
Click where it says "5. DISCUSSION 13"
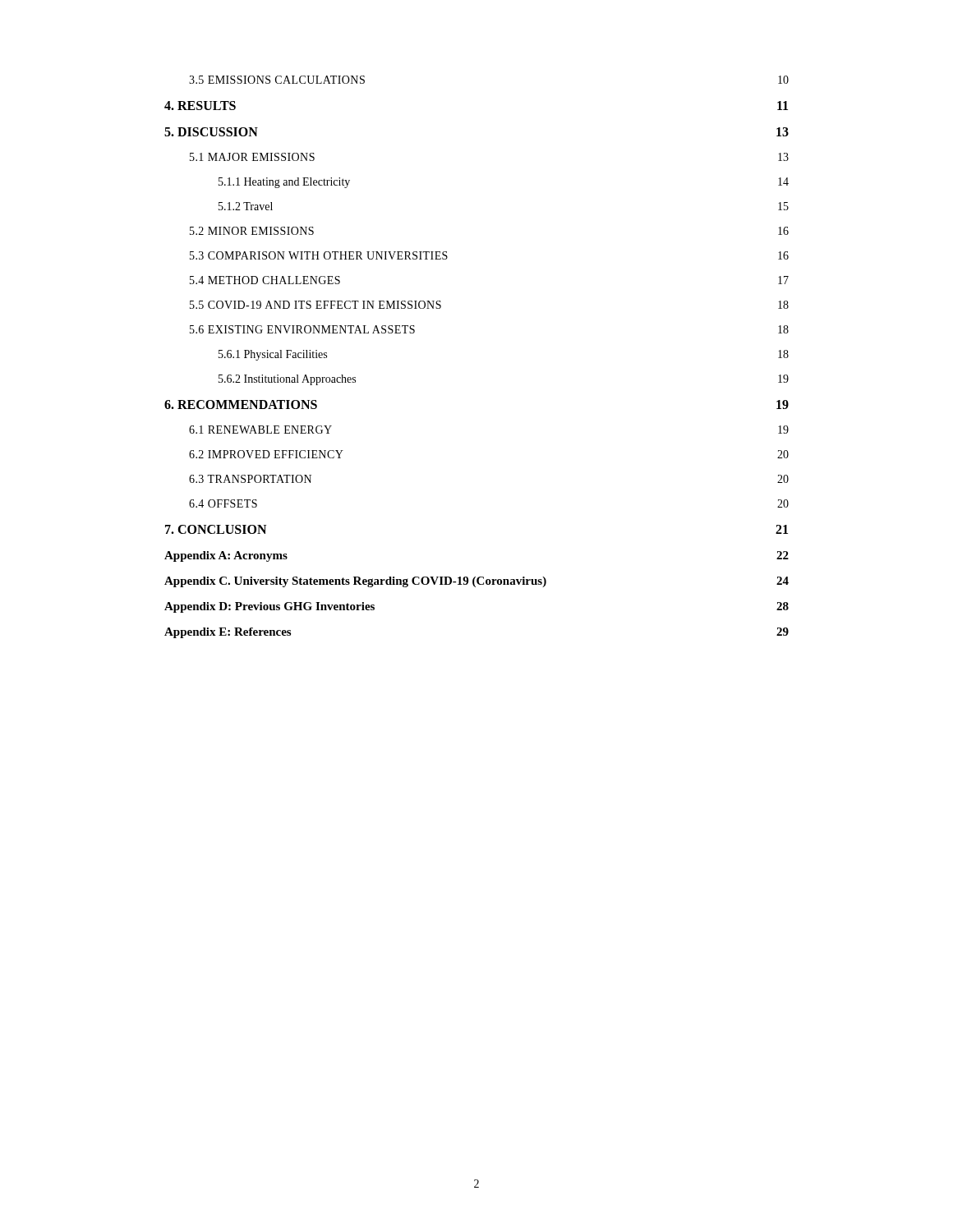(x=217, y=132)
